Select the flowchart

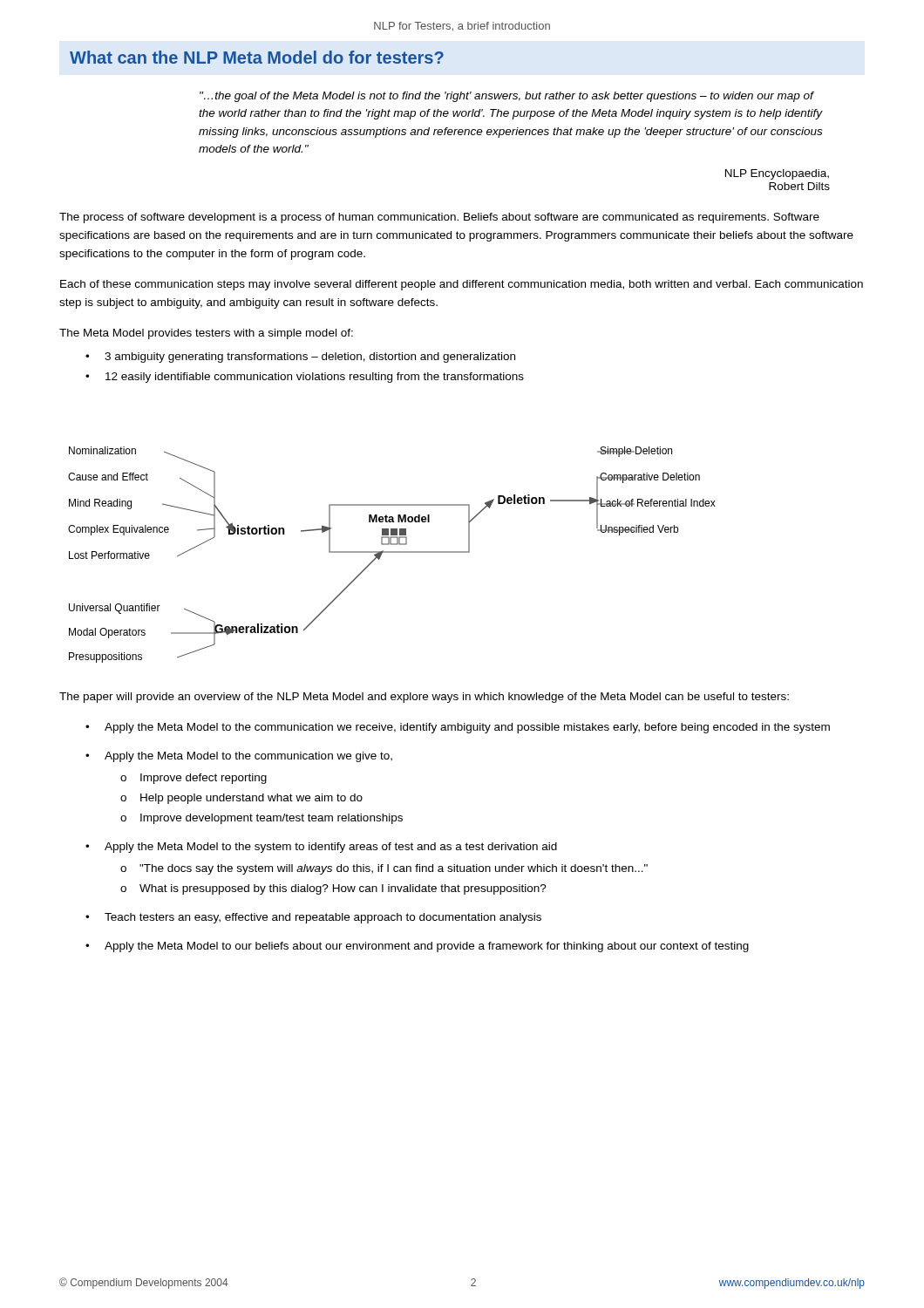tap(462, 537)
